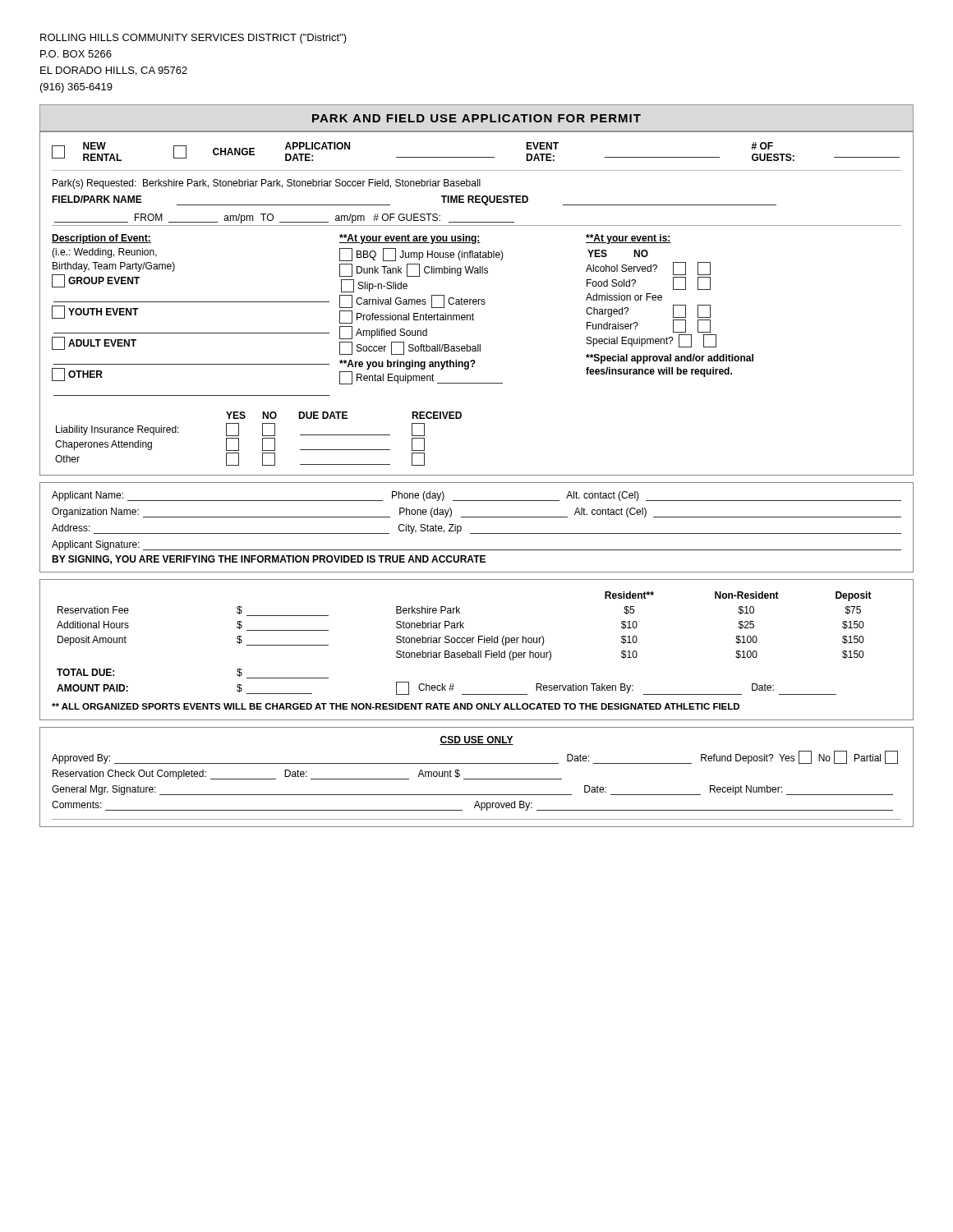Locate the text block that says "ROLLING HILLS COMMUNITY SERVICES DISTRICT ("District")"
Viewport: 953px width, 1232px height.
tap(193, 39)
